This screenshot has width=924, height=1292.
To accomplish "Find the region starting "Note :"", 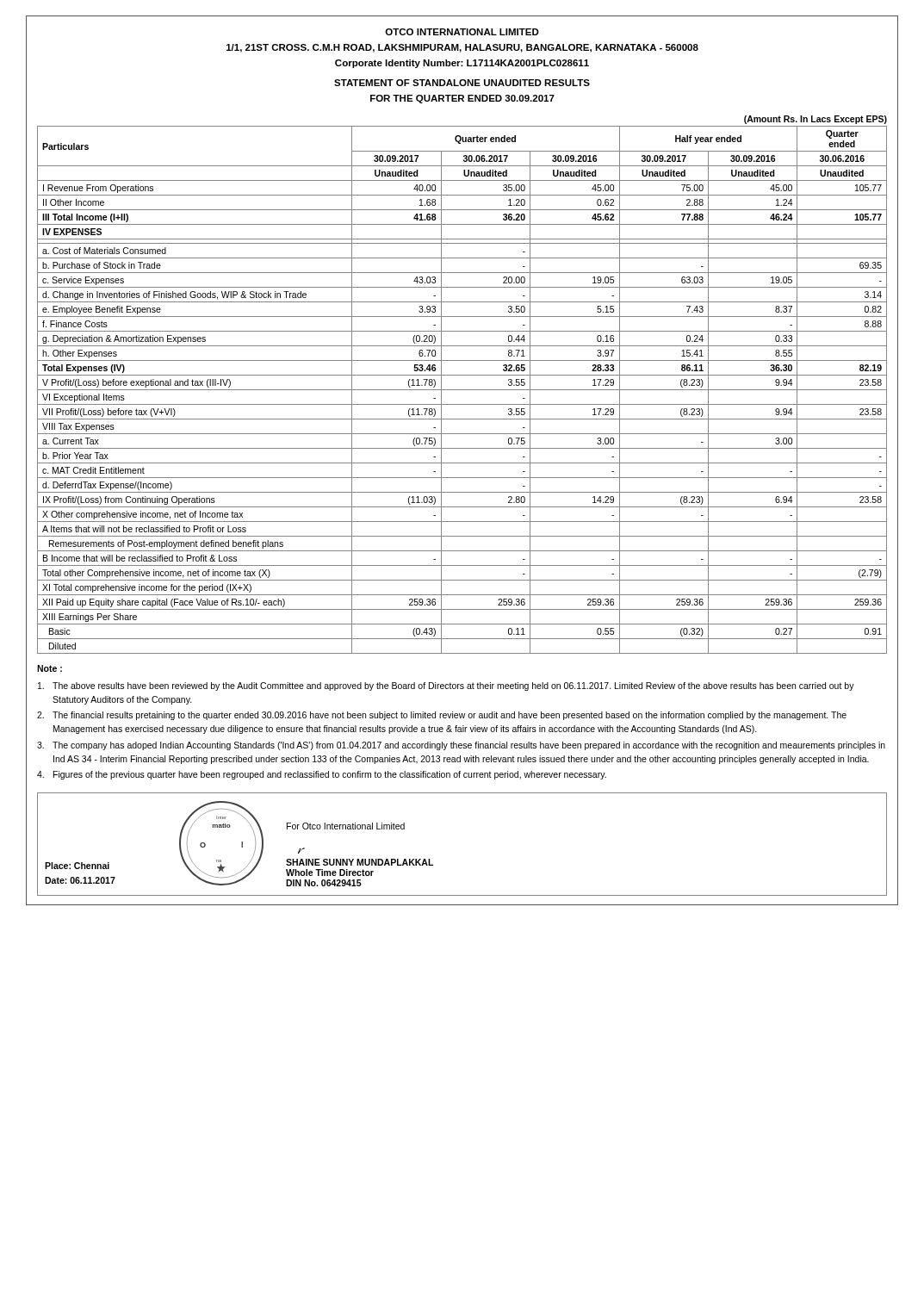I will pos(50,668).
